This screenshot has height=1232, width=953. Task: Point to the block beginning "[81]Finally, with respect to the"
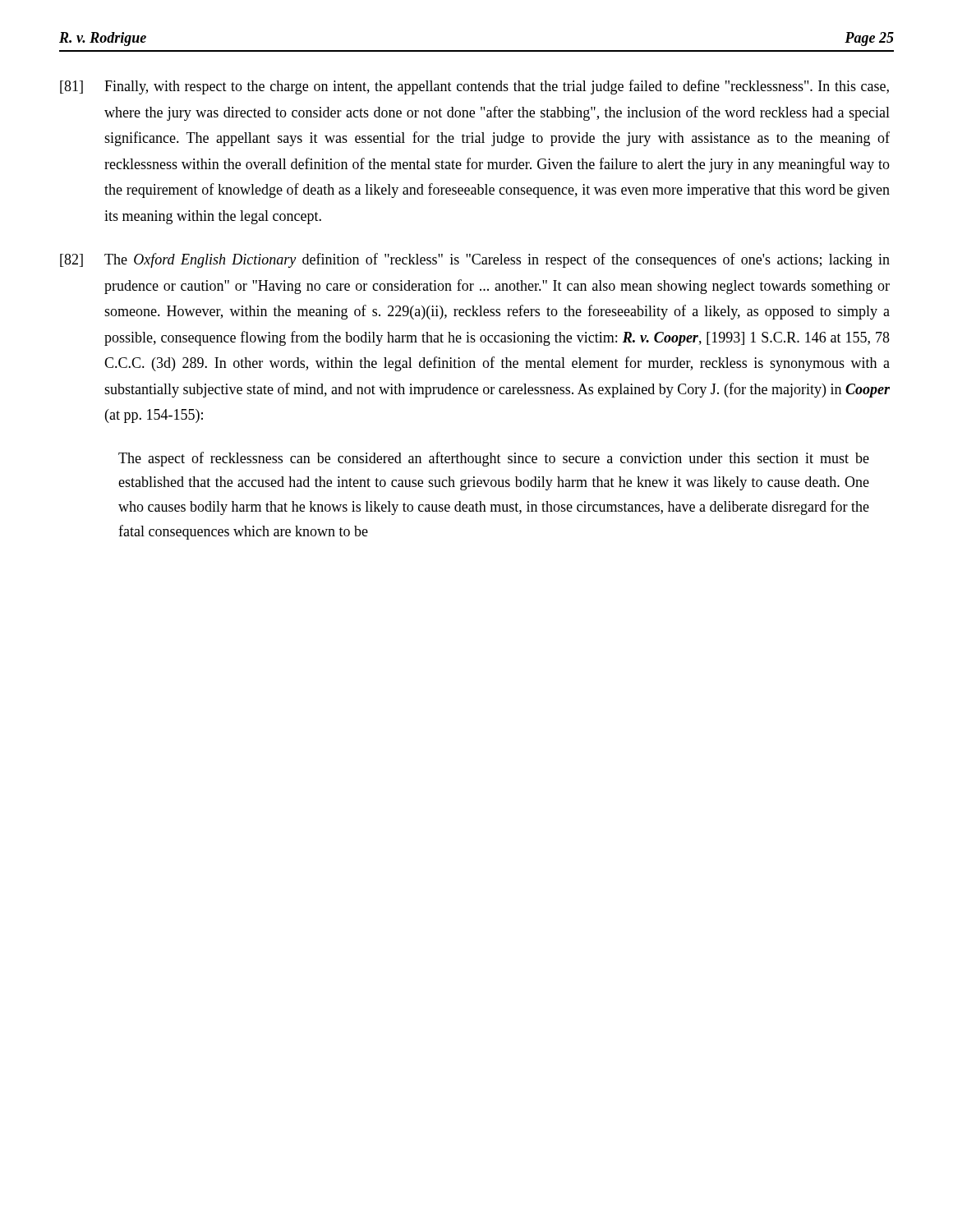476,152
